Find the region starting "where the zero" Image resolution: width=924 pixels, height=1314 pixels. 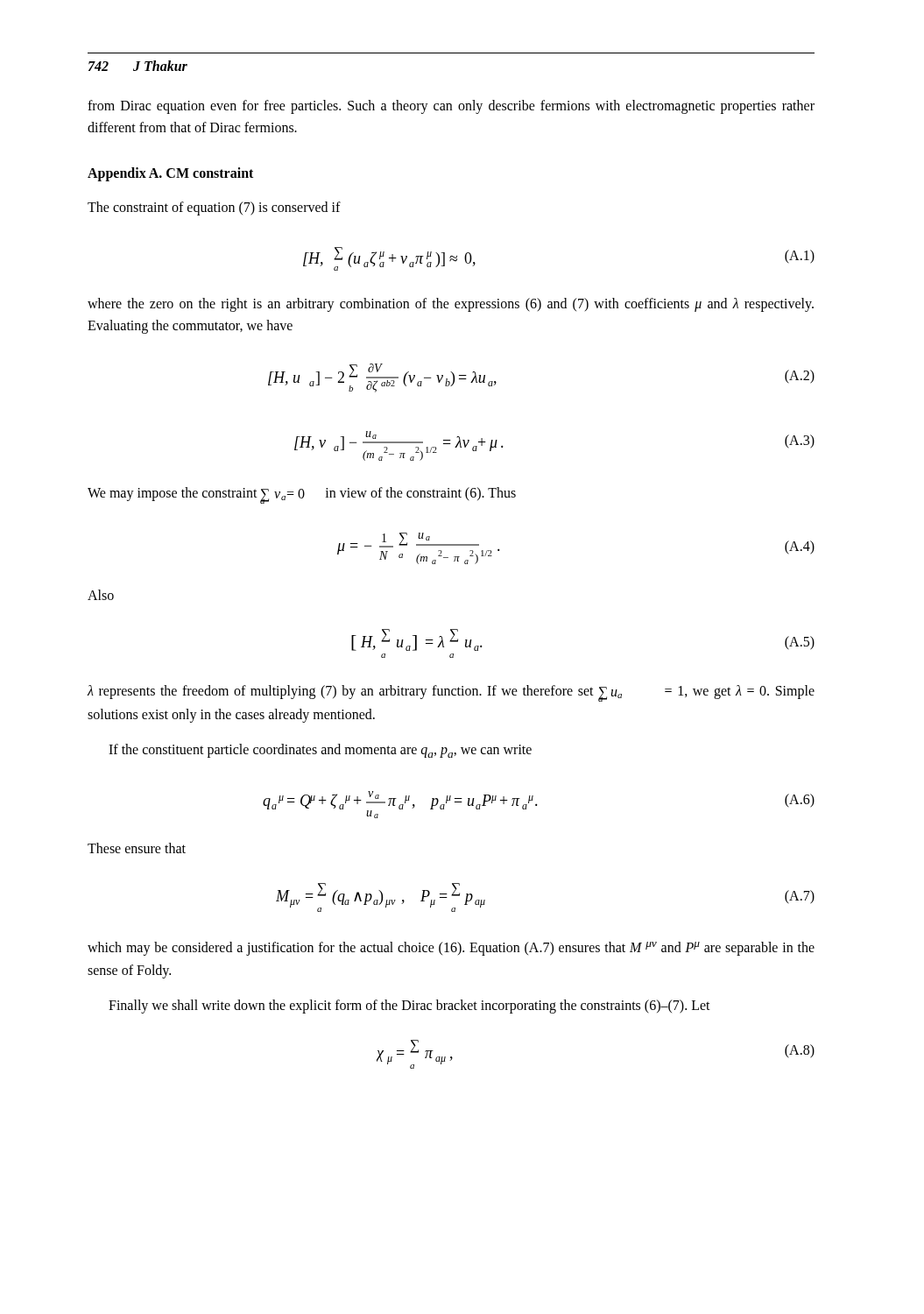point(451,315)
